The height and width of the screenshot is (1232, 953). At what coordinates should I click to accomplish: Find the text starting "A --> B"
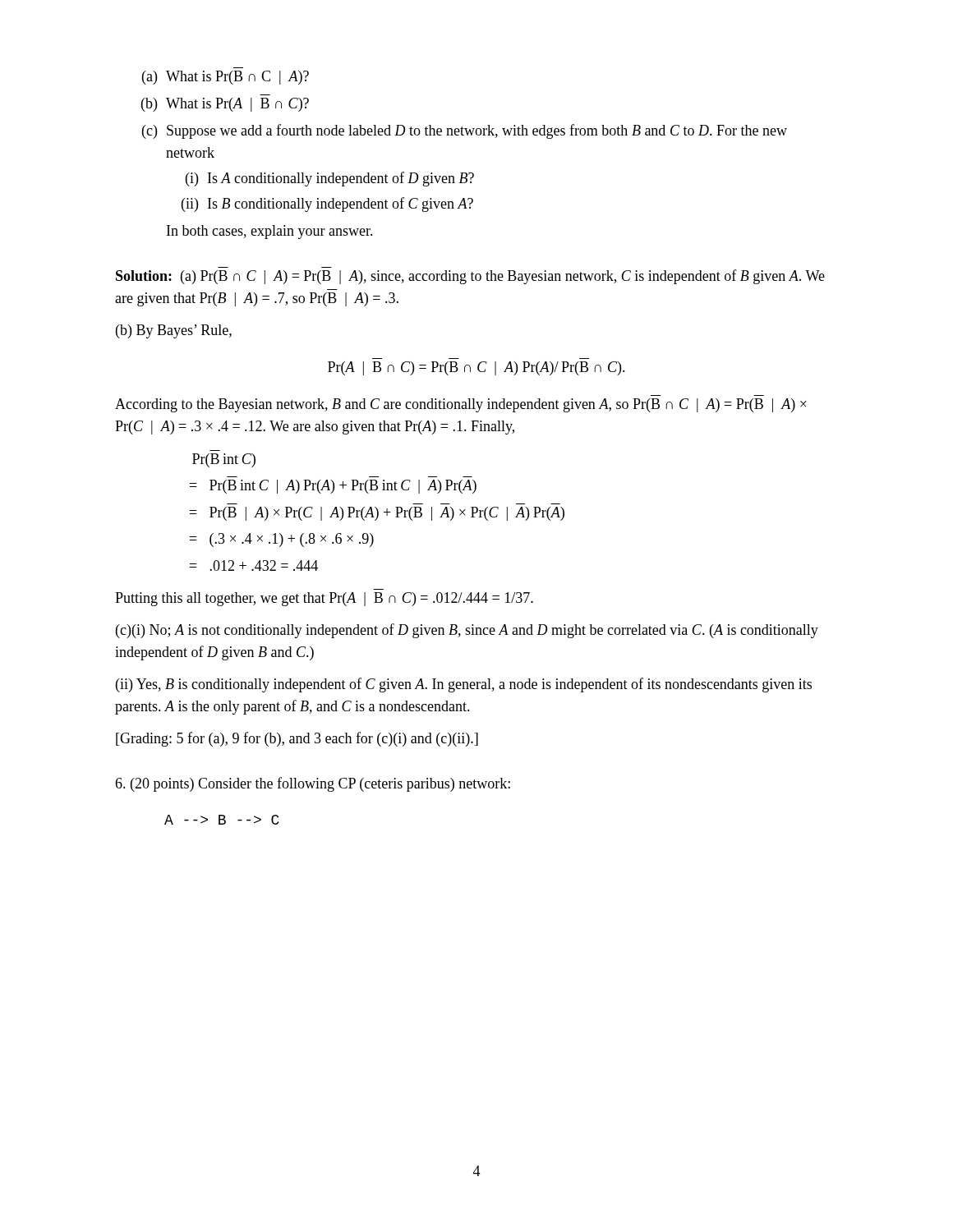(222, 820)
